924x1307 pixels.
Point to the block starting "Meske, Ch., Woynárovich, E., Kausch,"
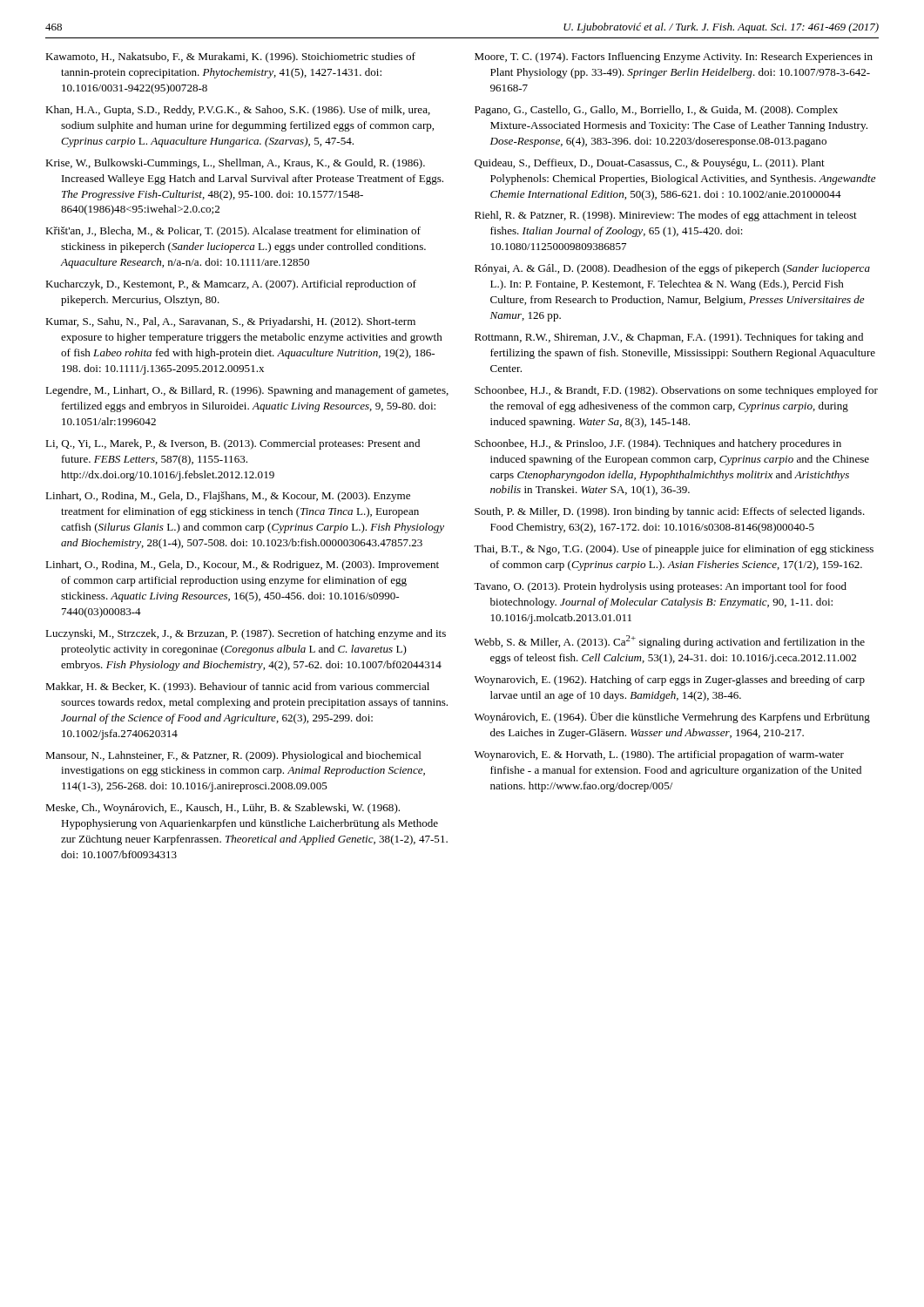click(x=247, y=831)
